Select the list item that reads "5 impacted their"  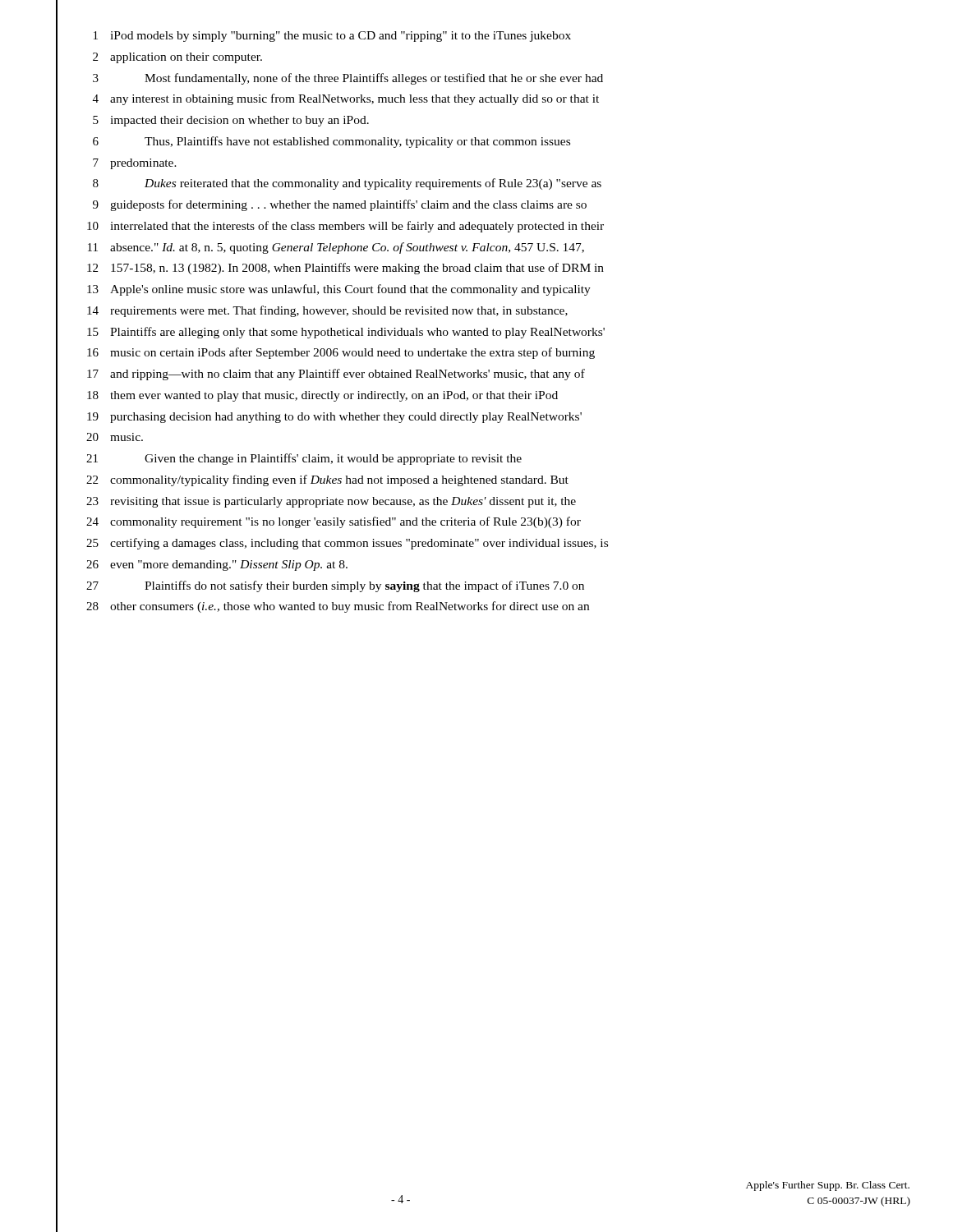point(212,120)
